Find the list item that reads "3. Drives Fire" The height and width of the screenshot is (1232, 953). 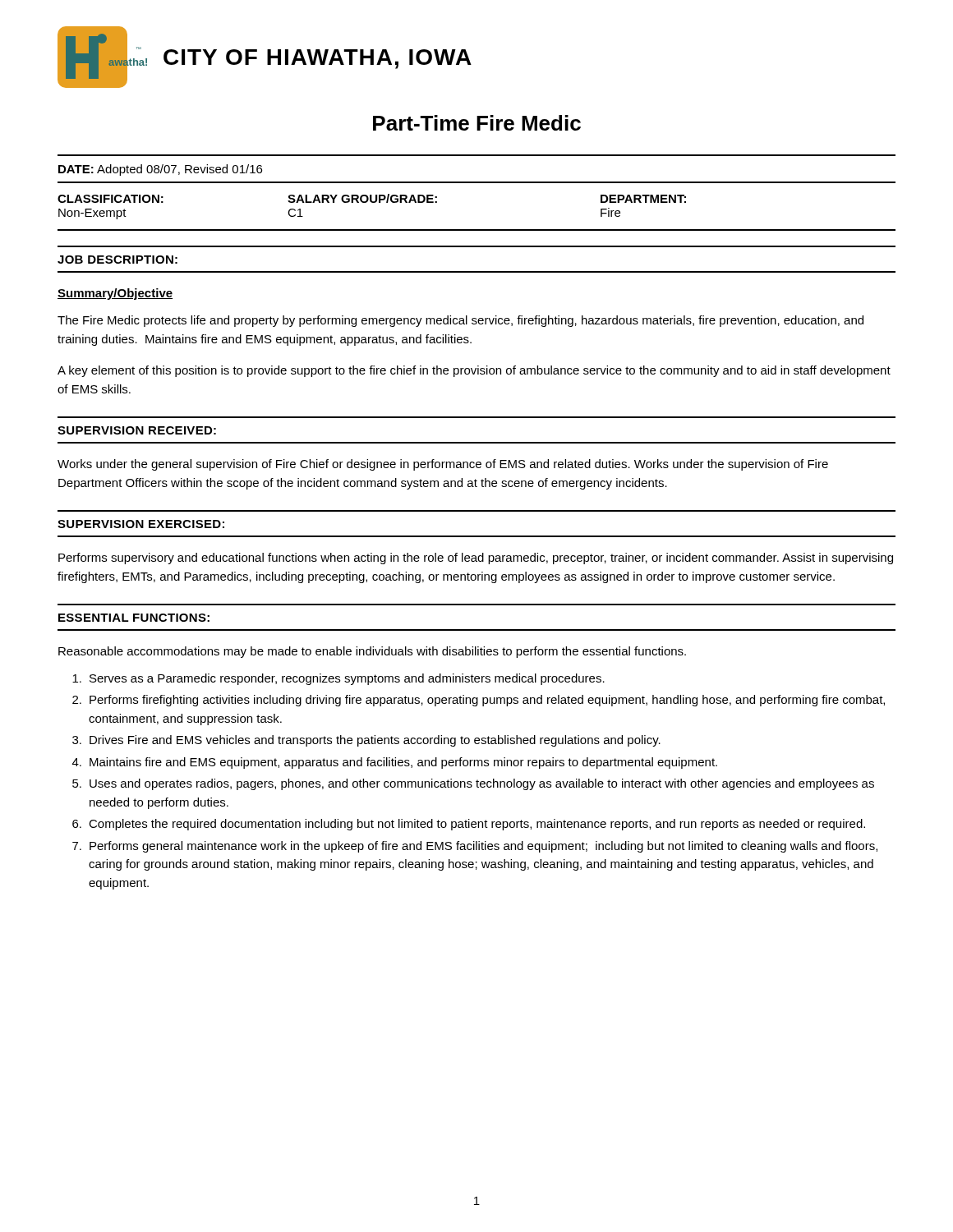tap(476, 740)
